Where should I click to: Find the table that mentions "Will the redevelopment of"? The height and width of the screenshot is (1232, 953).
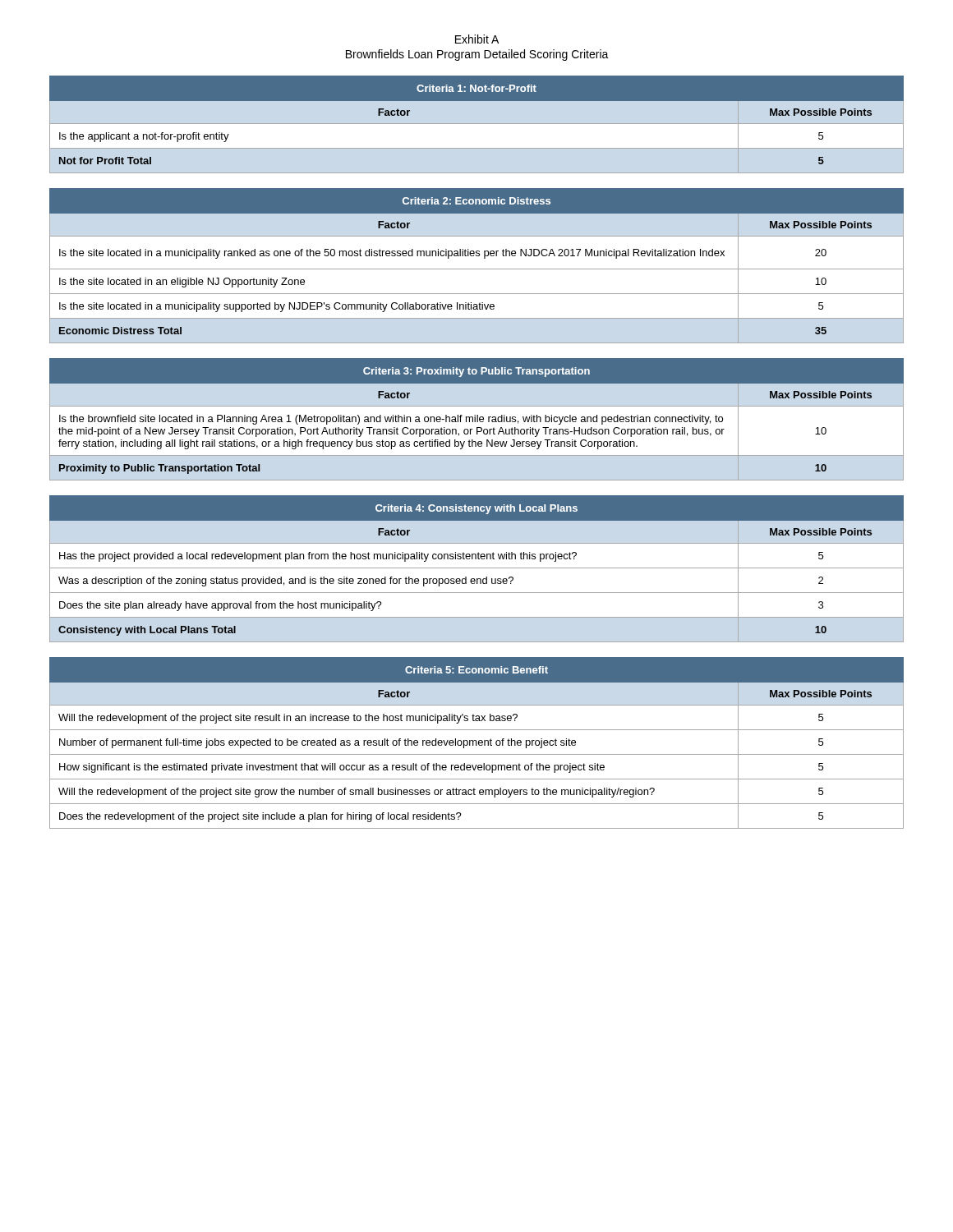click(x=476, y=743)
